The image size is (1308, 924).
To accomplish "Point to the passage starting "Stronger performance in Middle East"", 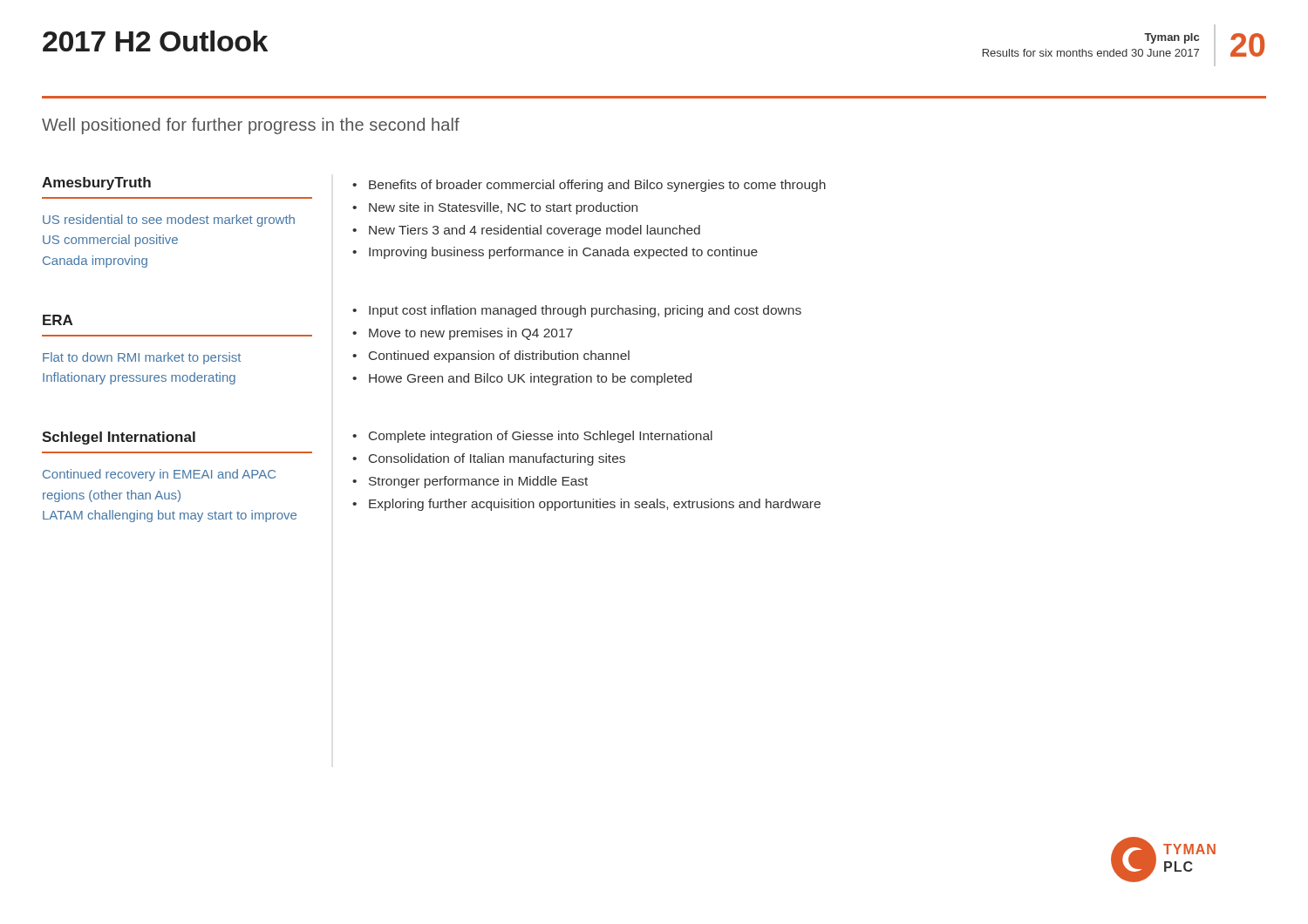I will tap(478, 481).
